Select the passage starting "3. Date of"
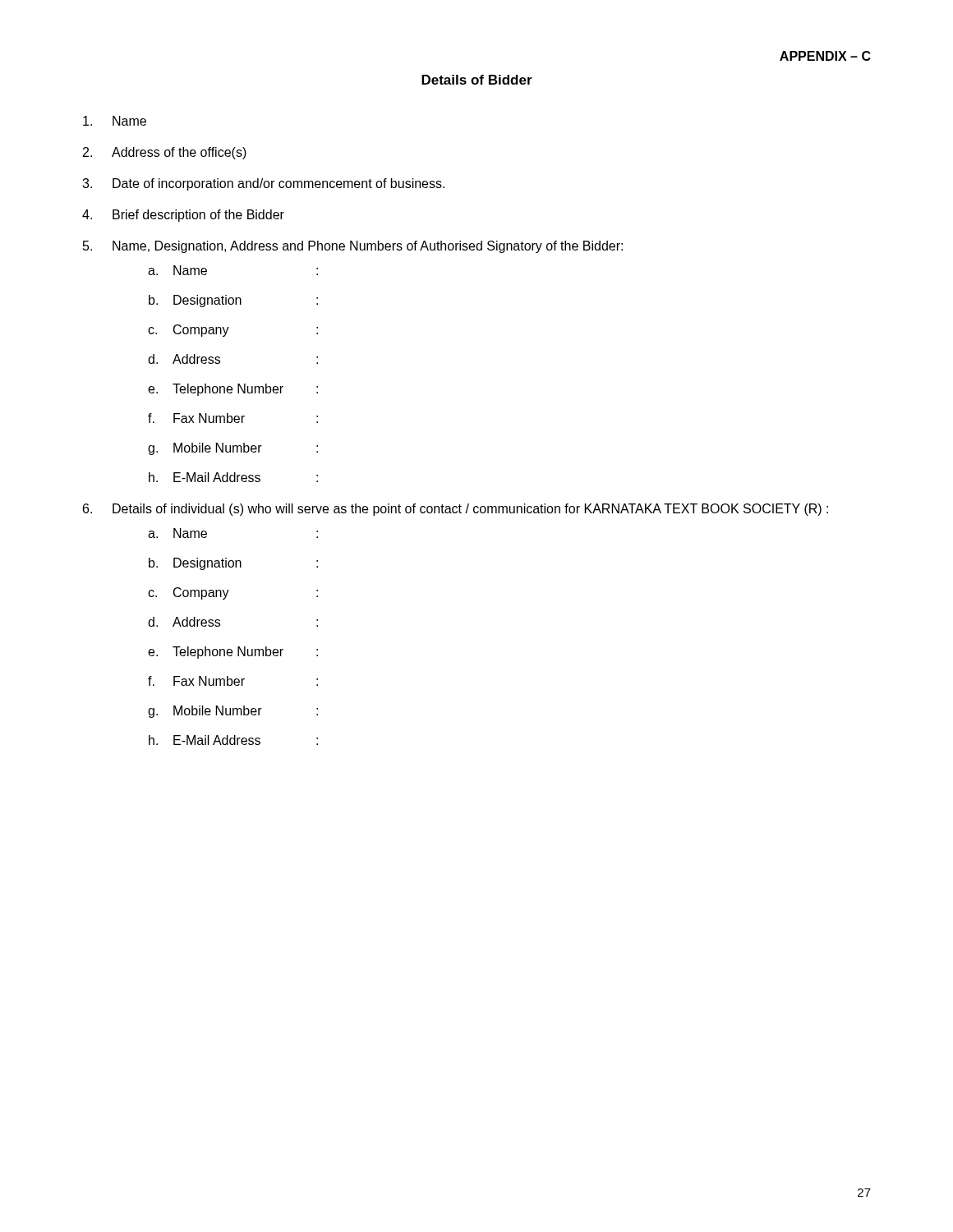Image resolution: width=953 pixels, height=1232 pixels. point(264,184)
